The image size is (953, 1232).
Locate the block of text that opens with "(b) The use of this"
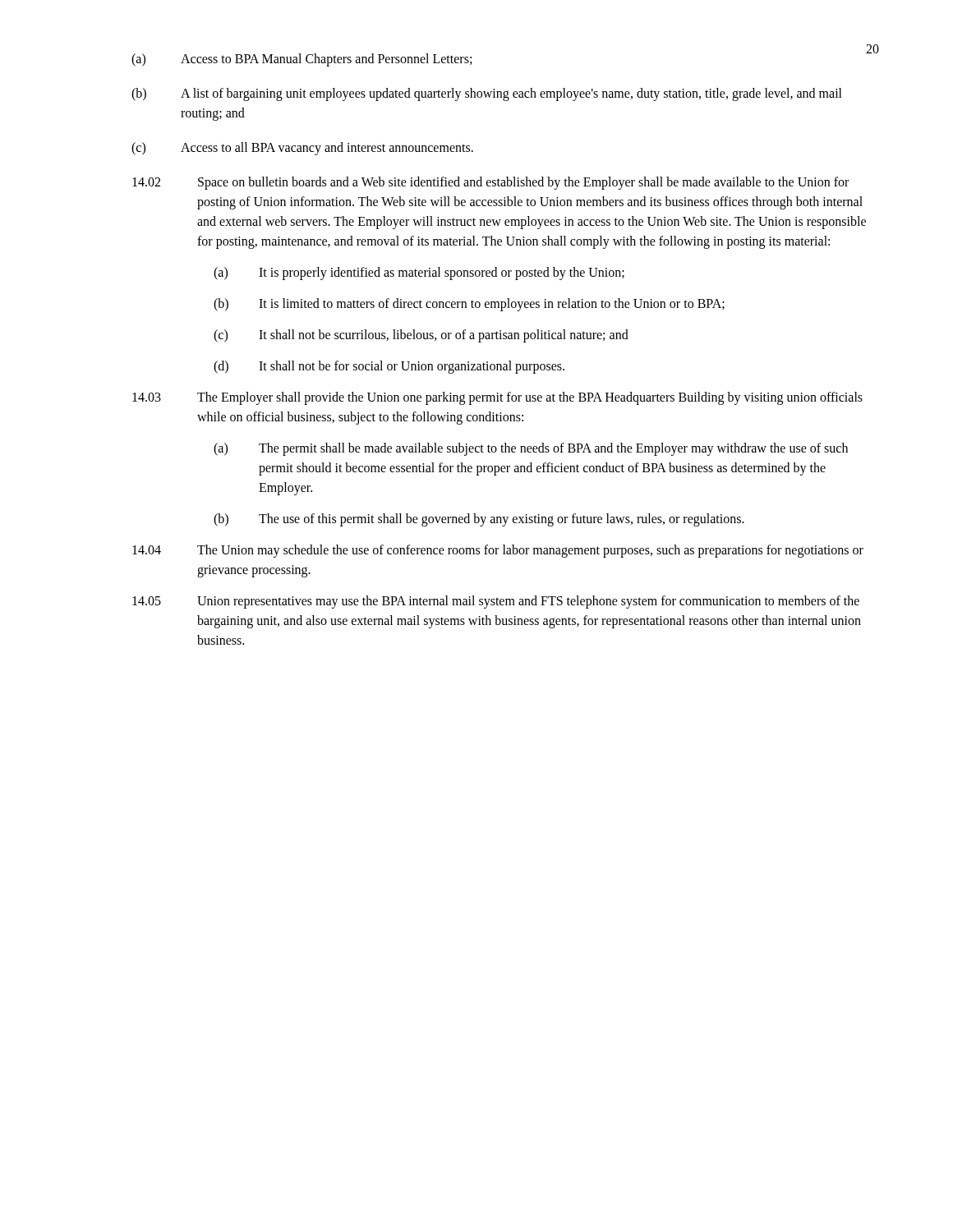[x=546, y=519]
